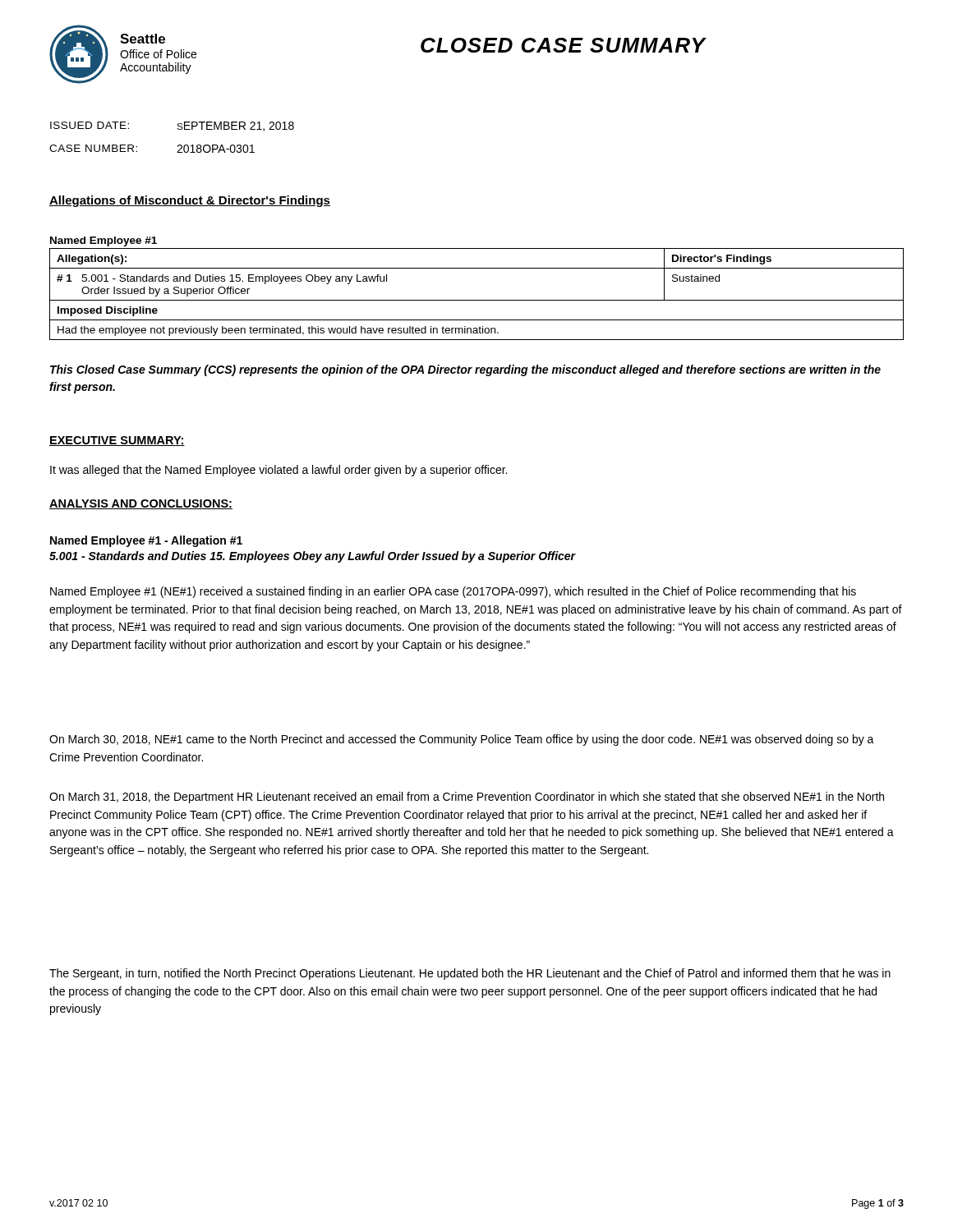Viewport: 953px width, 1232px height.
Task: Navigate to the passage starting "The Sergeant, in turn,"
Action: [470, 991]
